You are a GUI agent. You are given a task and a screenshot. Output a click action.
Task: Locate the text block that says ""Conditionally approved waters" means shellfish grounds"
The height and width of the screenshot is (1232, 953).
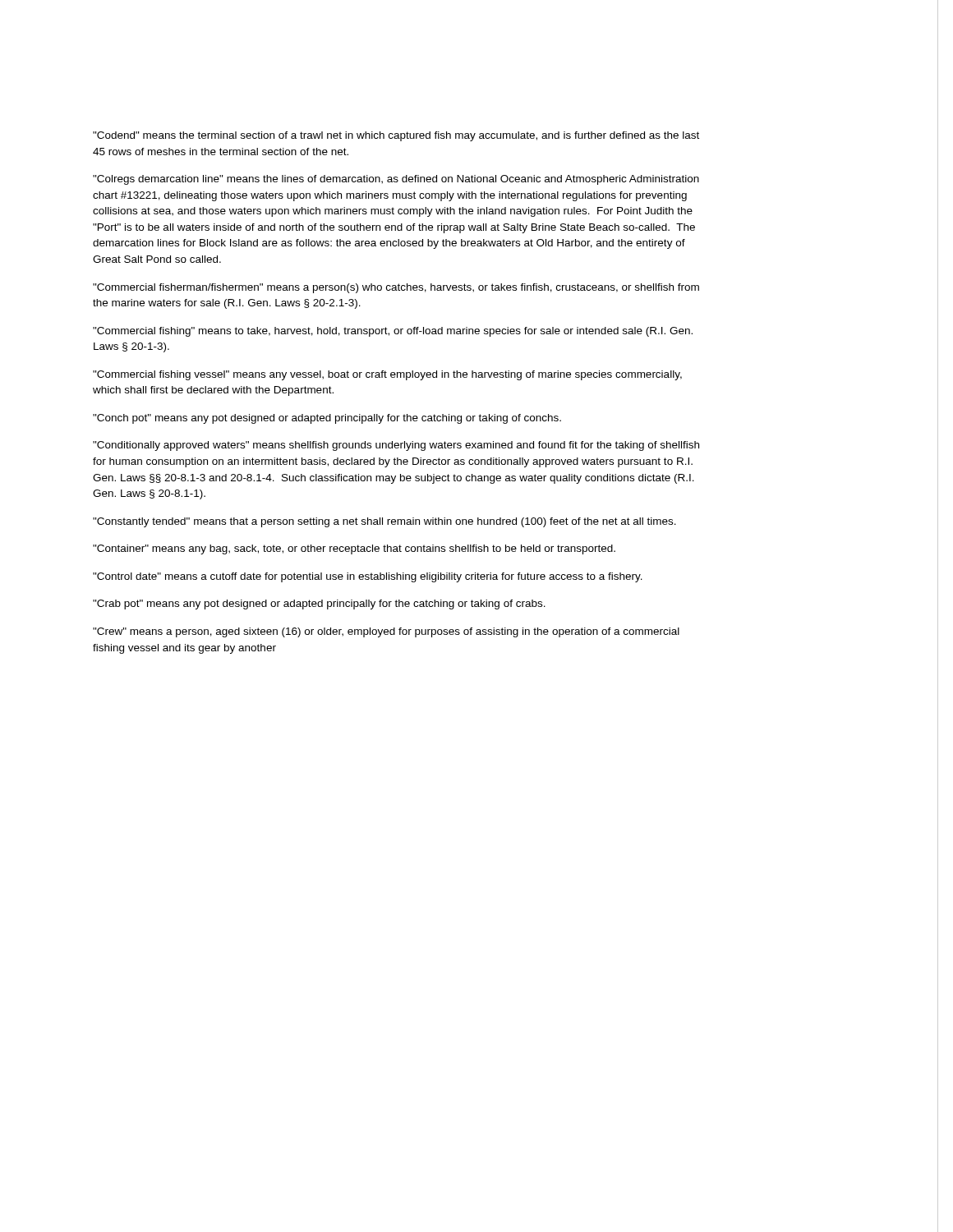coord(396,469)
